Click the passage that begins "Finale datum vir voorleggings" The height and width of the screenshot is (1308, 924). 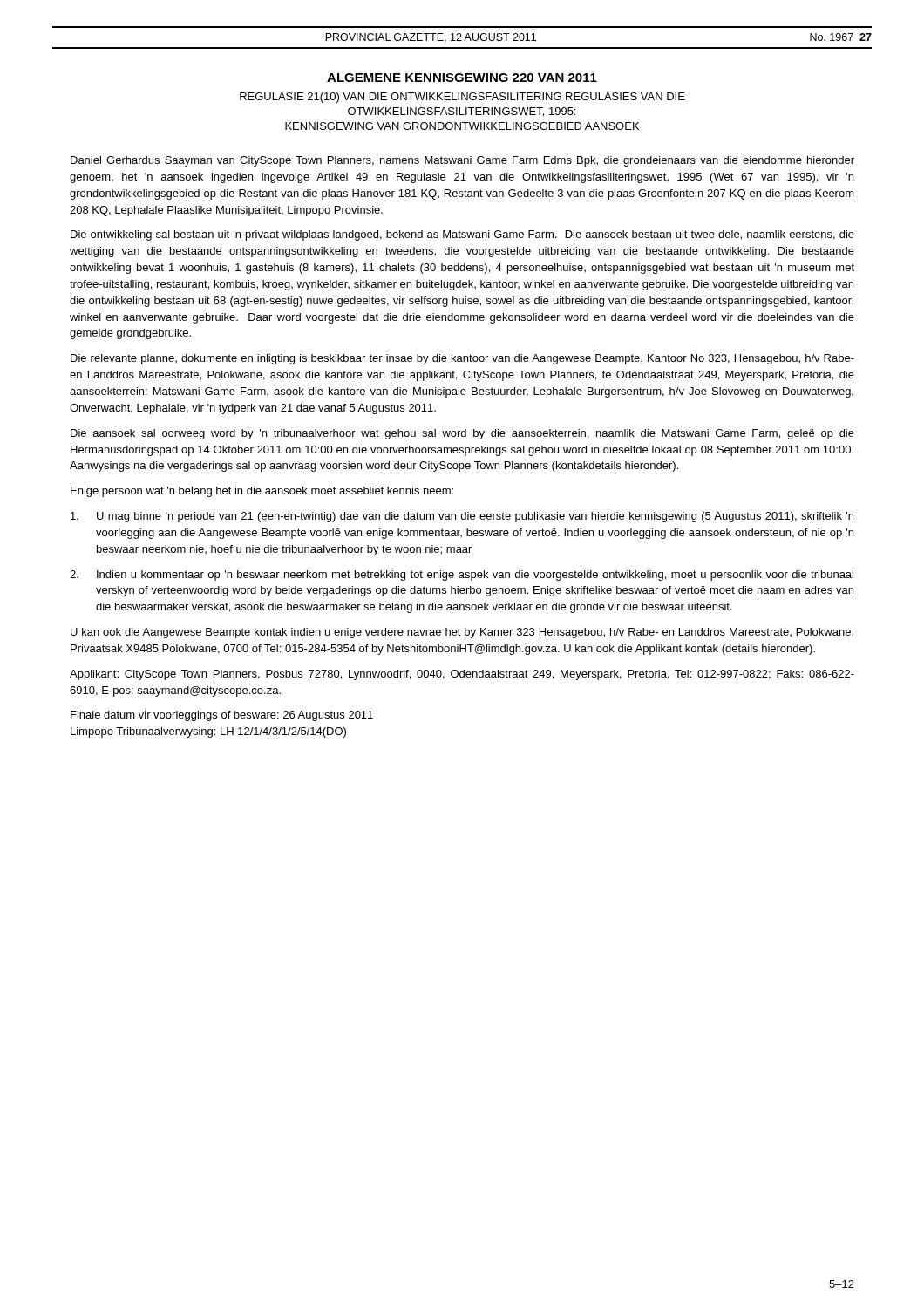222,723
